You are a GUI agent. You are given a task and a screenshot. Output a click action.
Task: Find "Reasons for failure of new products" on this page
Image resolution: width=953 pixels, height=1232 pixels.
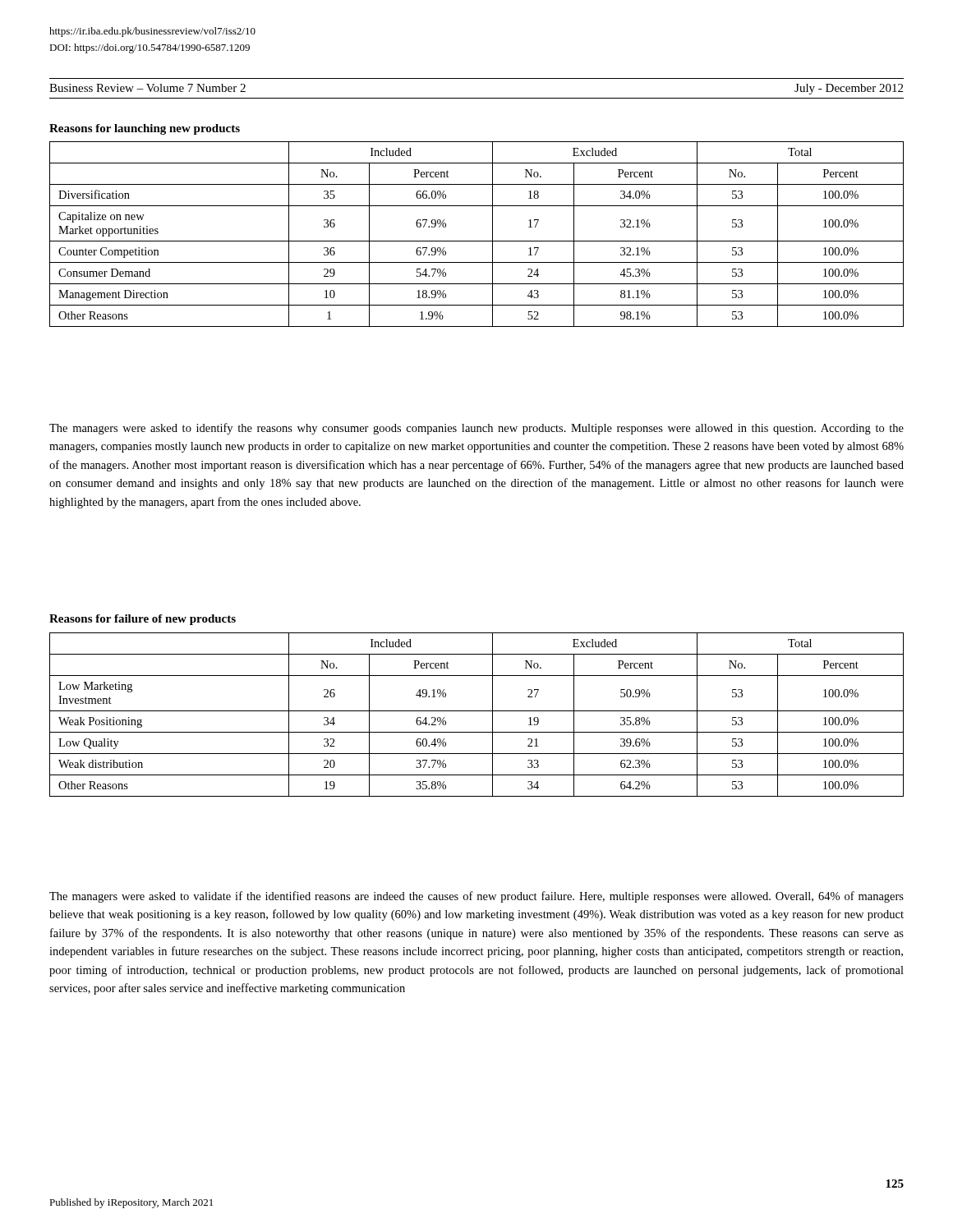tap(143, 618)
